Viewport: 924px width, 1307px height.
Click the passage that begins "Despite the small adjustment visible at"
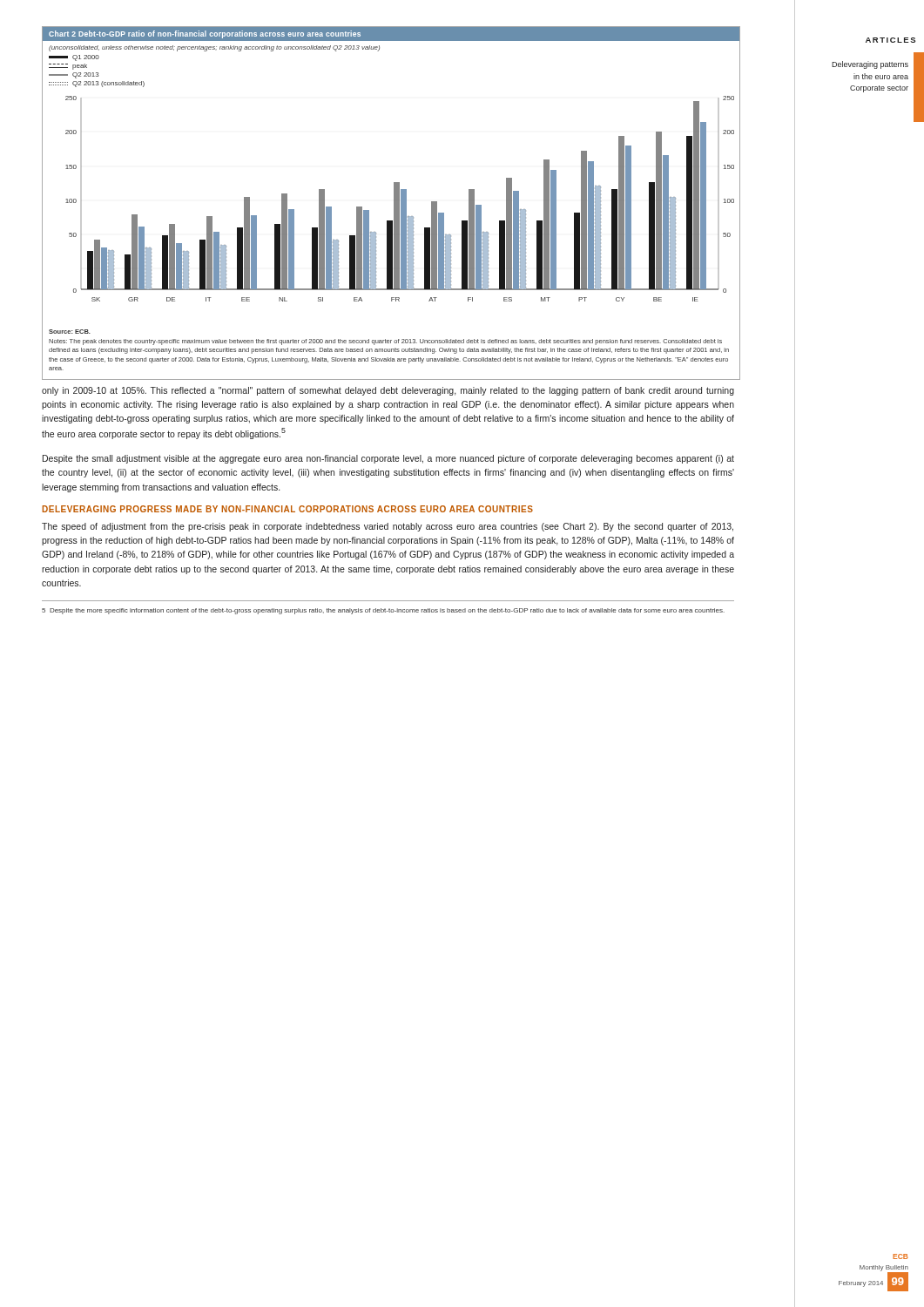point(388,473)
